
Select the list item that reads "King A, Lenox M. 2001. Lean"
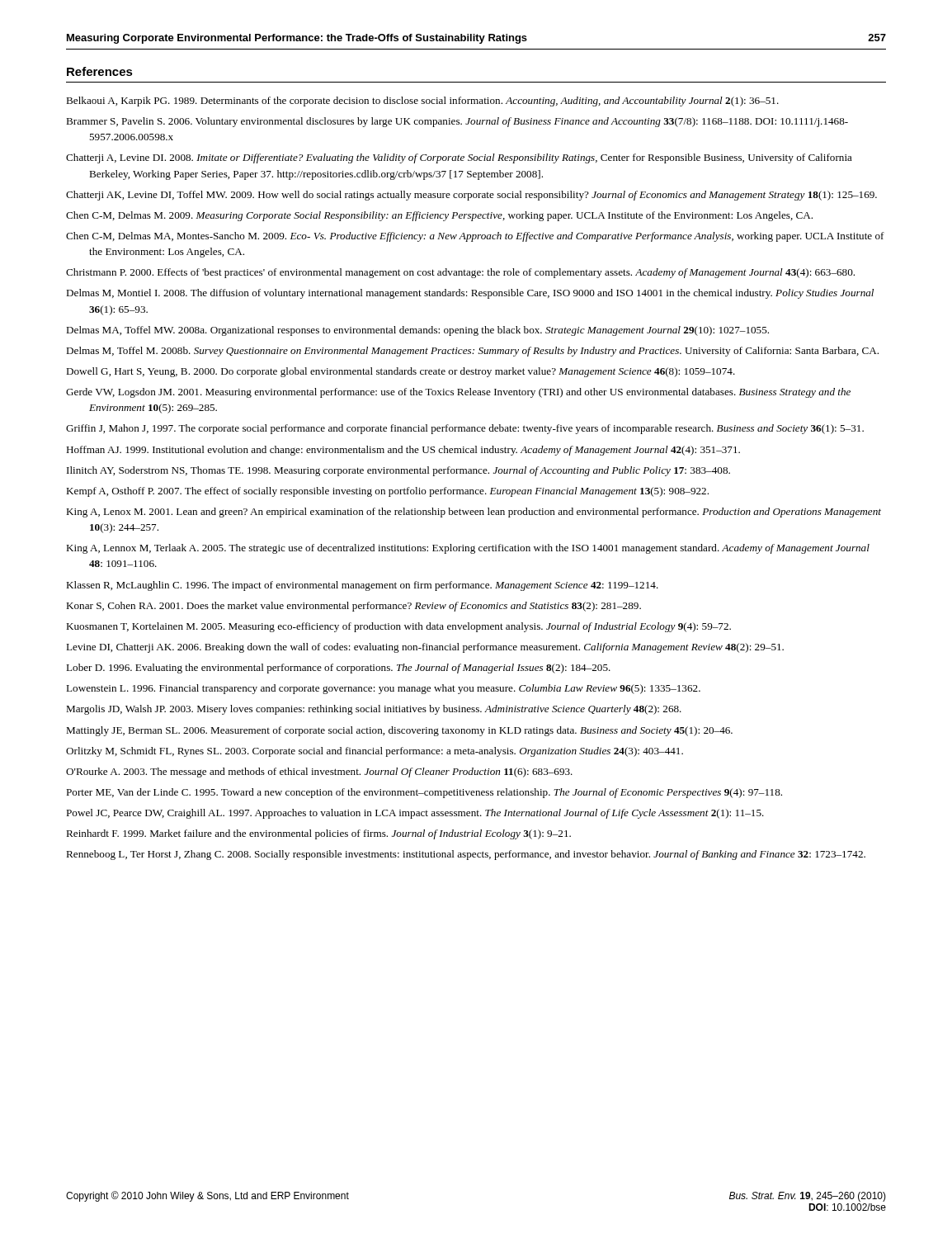pos(473,519)
